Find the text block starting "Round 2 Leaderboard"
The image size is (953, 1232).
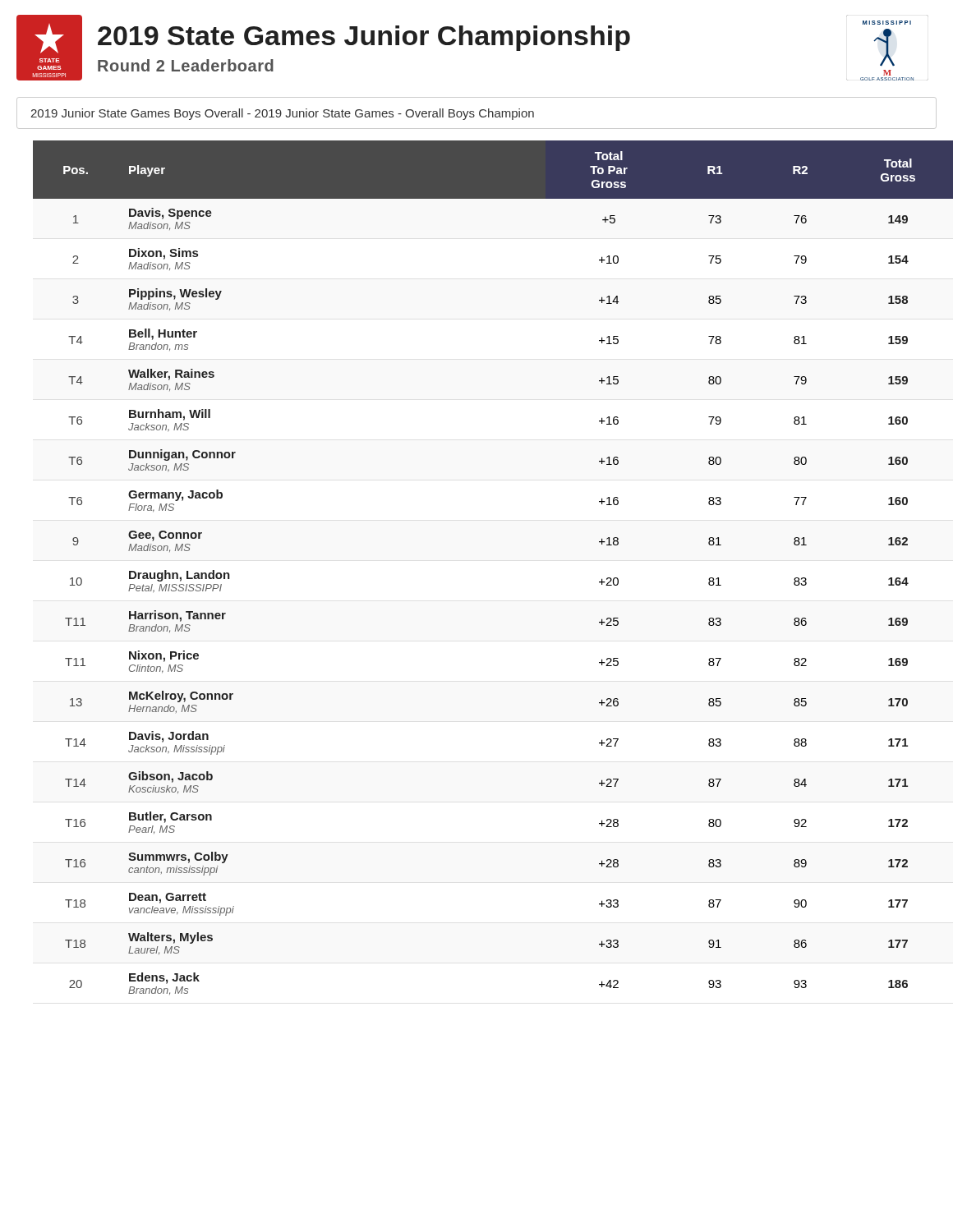click(x=186, y=66)
